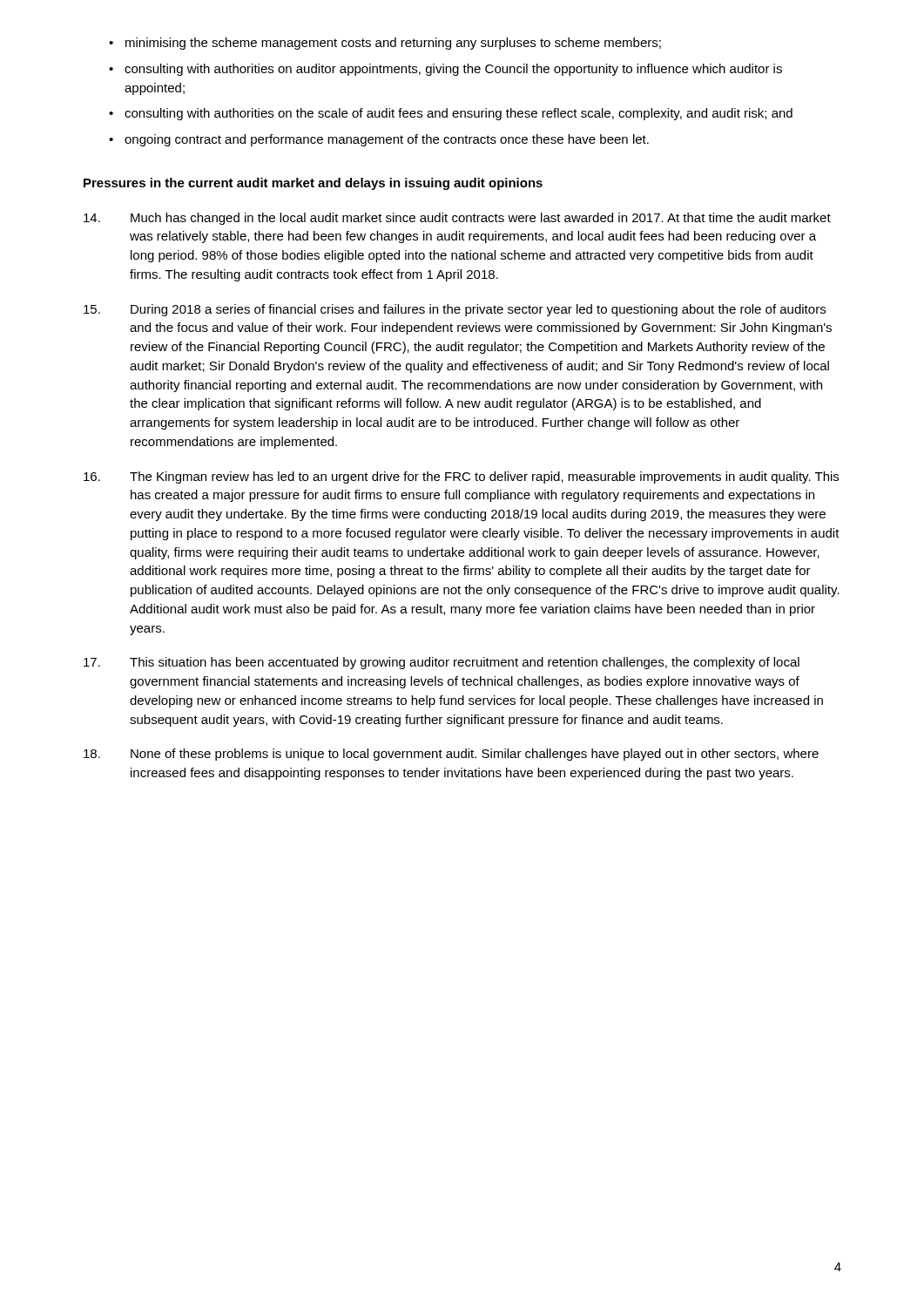The height and width of the screenshot is (1307, 924).
Task: Select the element starting "The Kingman review has"
Action: pos(462,552)
